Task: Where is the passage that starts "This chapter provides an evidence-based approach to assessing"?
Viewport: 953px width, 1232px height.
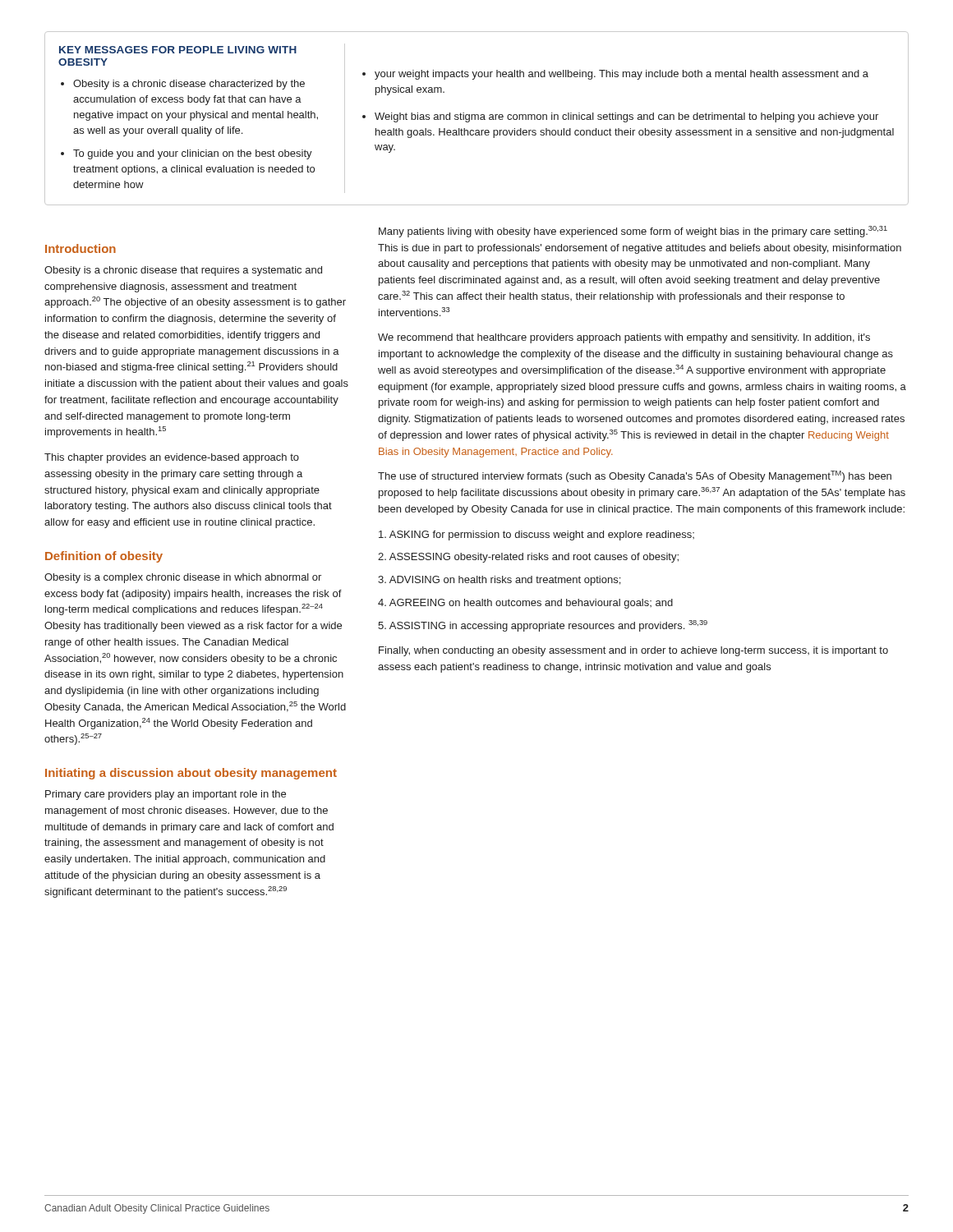Action: (x=188, y=490)
